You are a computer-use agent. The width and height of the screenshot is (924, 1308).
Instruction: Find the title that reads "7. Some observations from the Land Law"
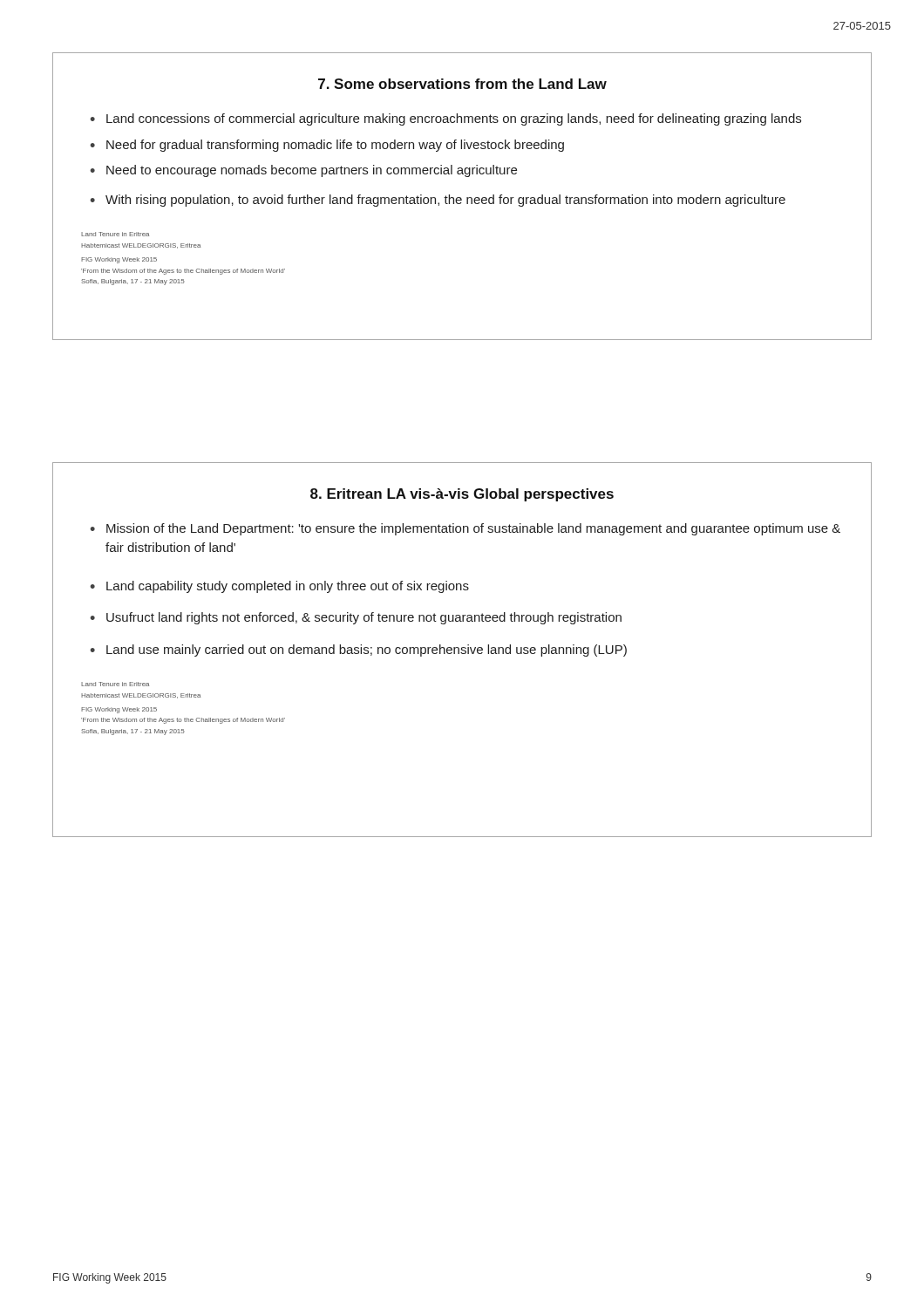coord(462,84)
